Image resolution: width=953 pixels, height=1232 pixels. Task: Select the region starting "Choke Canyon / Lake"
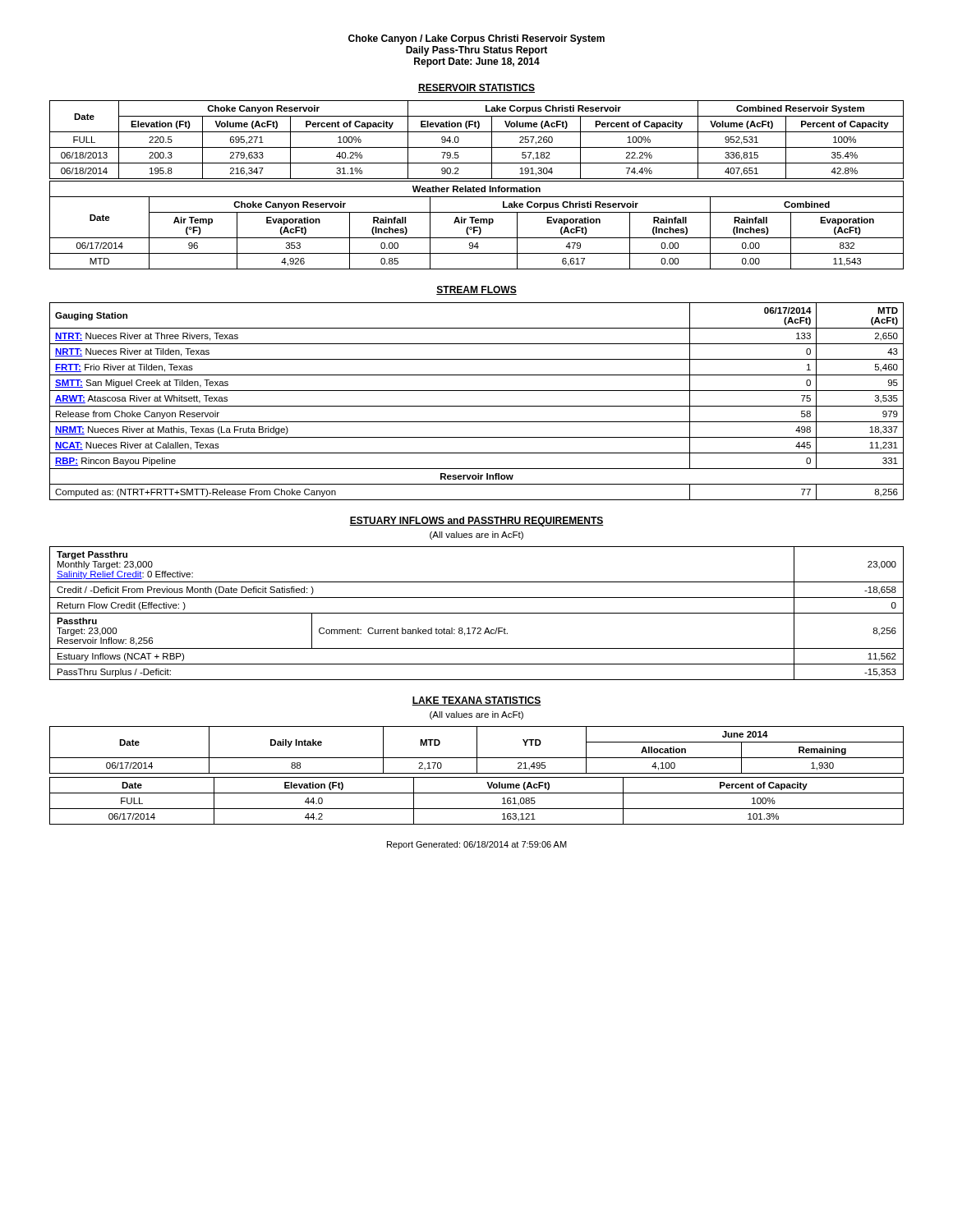[x=476, y=50]
